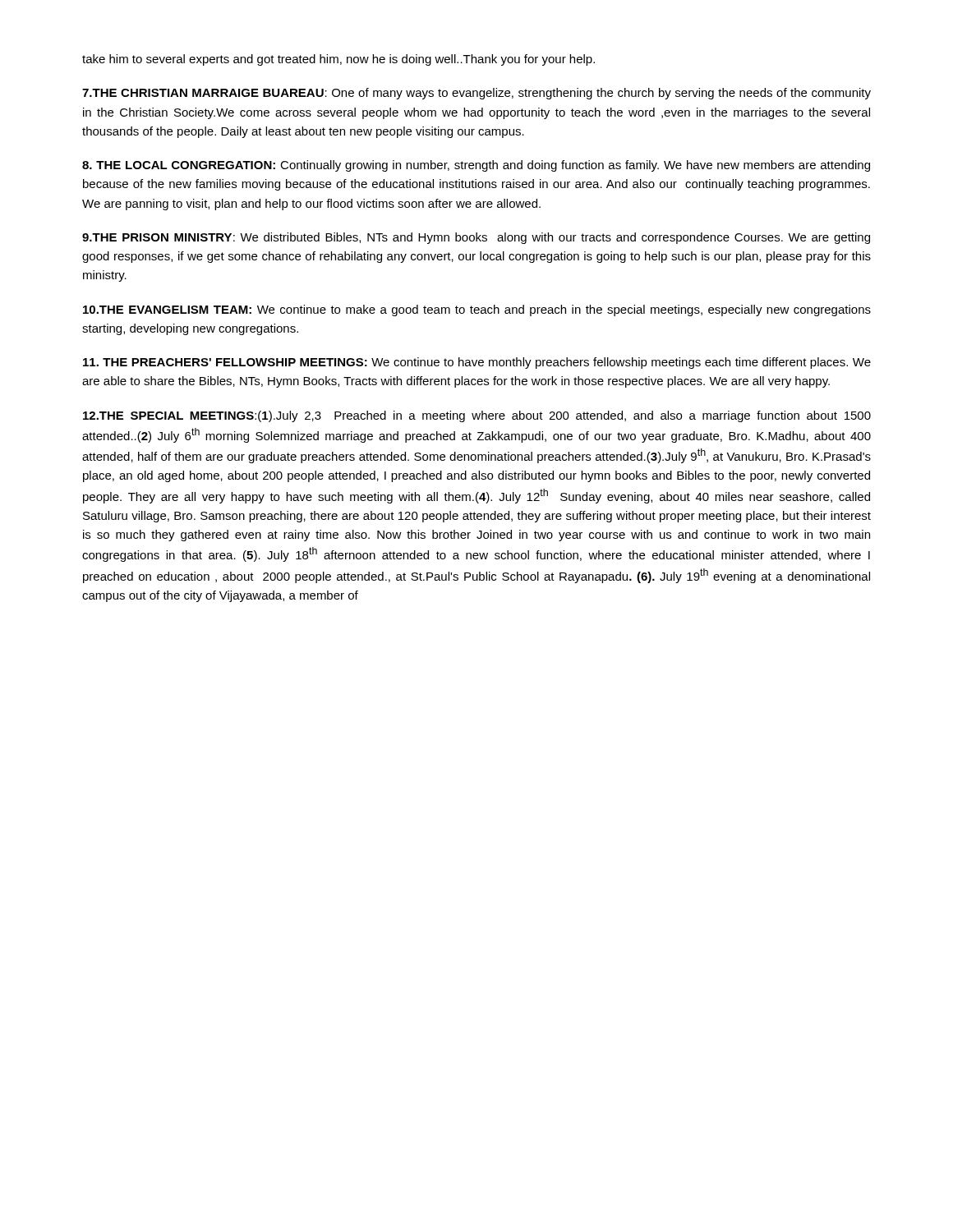This screenshot has width=953, height=1232.
Task: Click the passage that begins "THE SPECIAL MEETINGS:(1).July 2,3"
Action: pyautogui.click(x=476, y=505)
